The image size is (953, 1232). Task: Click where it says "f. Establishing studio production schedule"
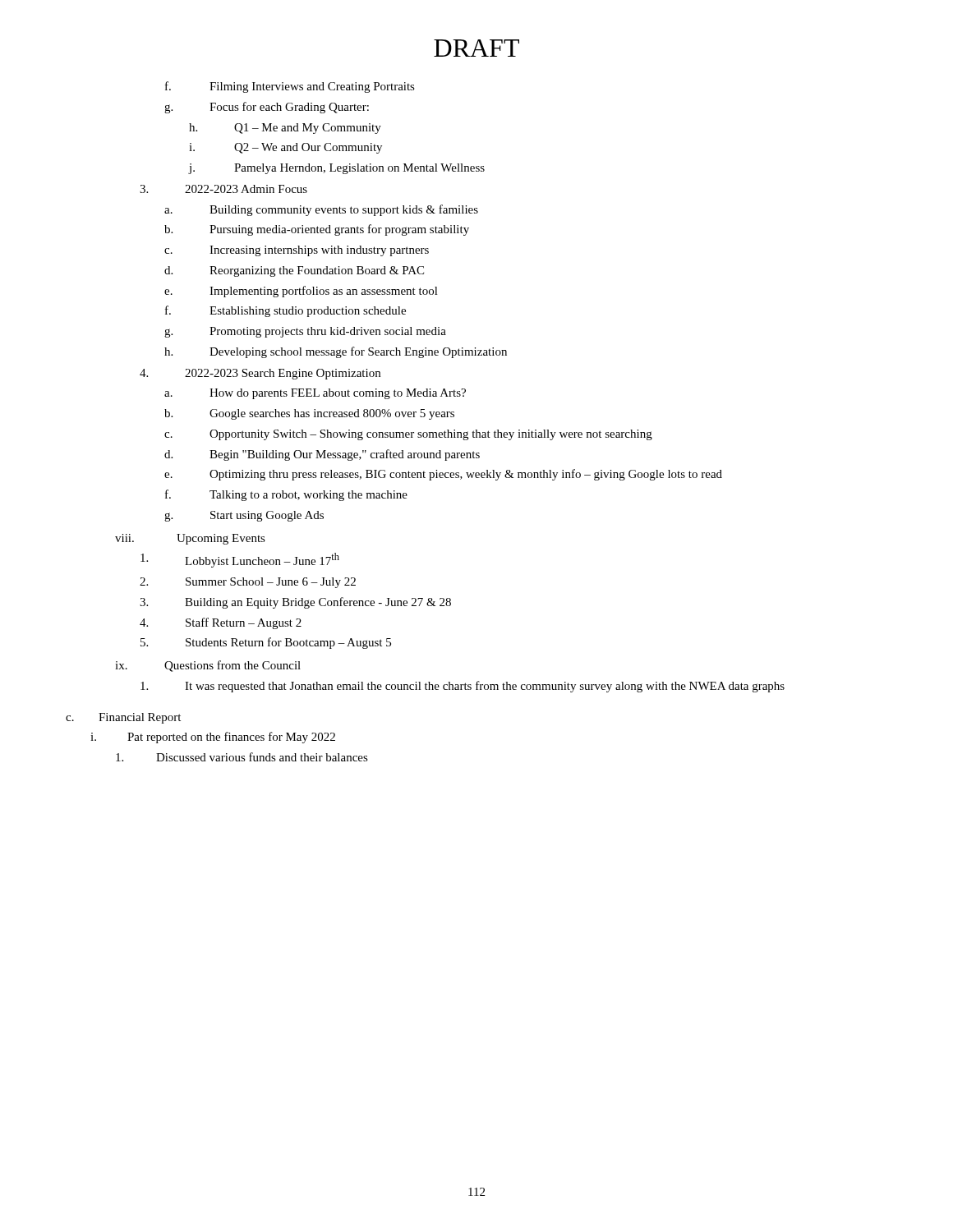pos(285,311)
